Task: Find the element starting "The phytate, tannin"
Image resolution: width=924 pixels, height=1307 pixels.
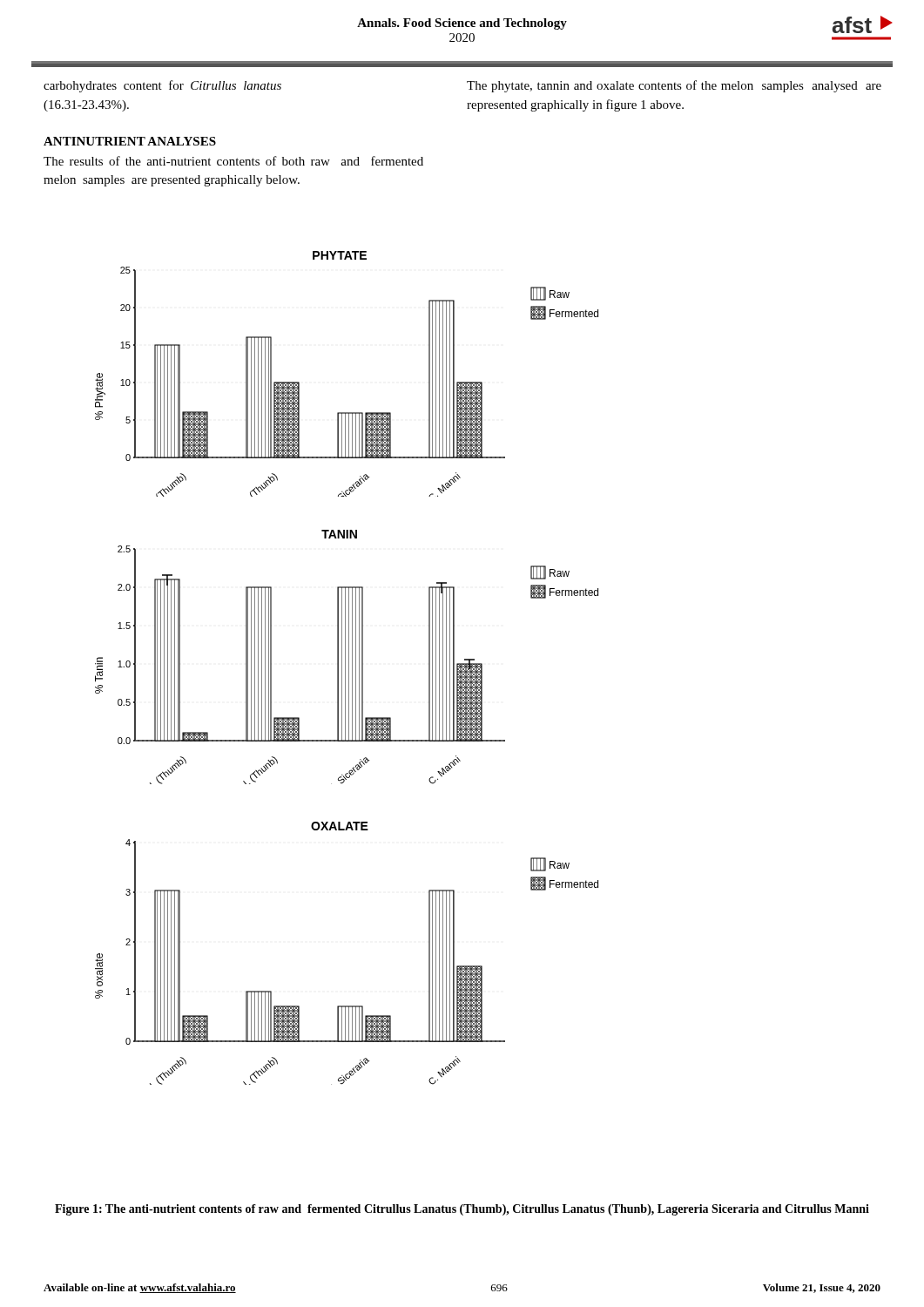Action: click(x=676, y=95)
